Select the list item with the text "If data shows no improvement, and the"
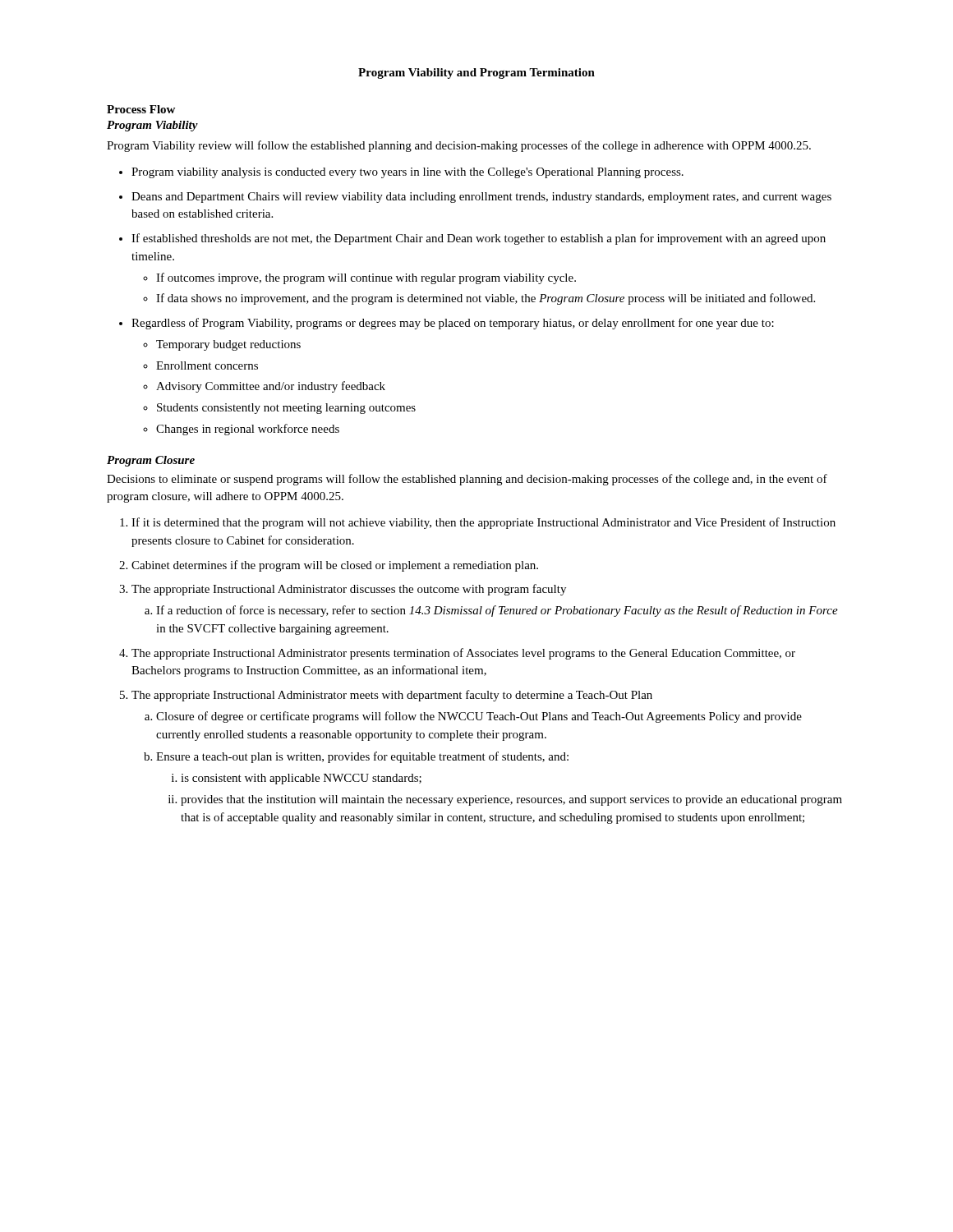The width and height of the screenshot is (953, 1232). pos(501,299)
